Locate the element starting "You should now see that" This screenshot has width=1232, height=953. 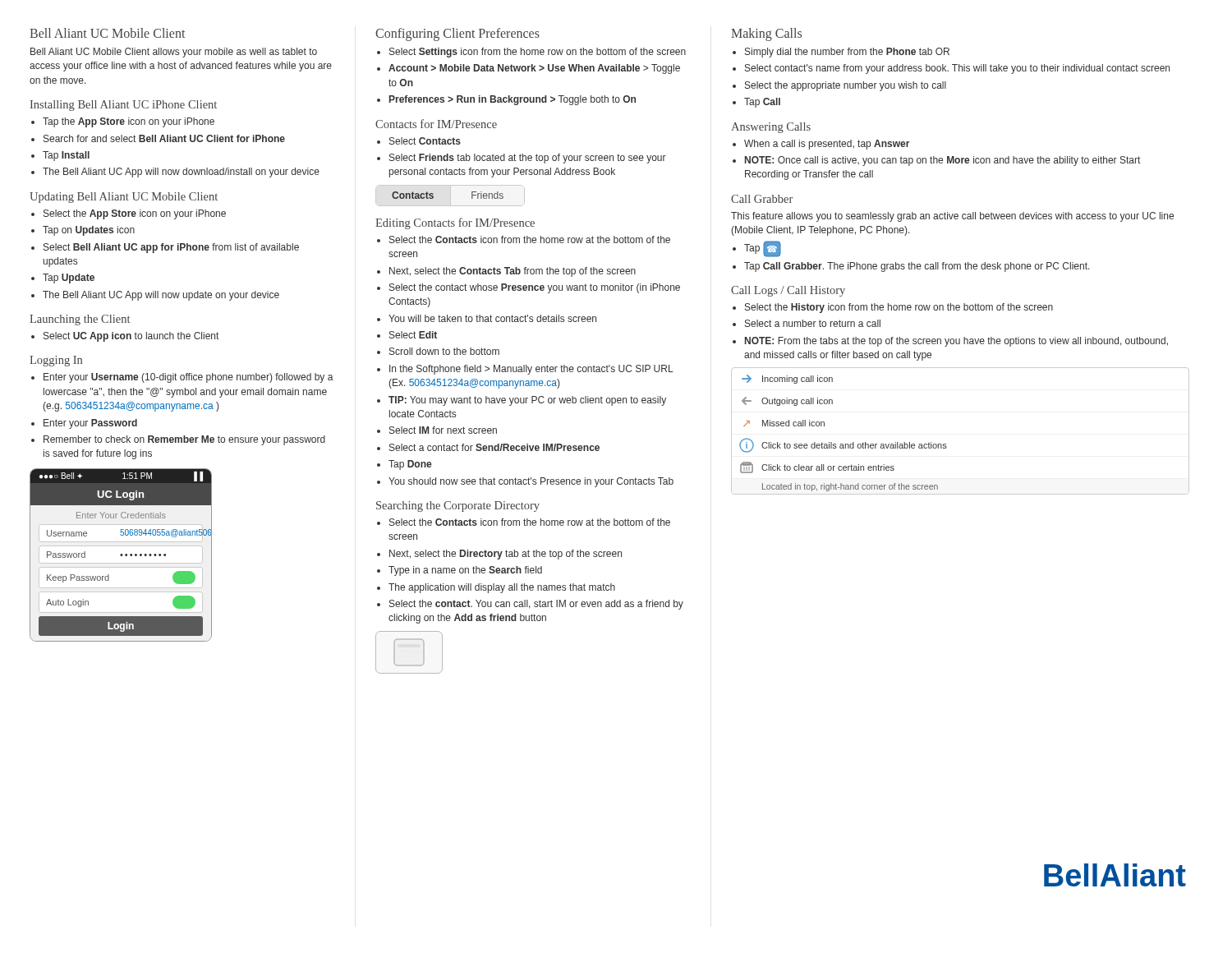click(540, 482)
